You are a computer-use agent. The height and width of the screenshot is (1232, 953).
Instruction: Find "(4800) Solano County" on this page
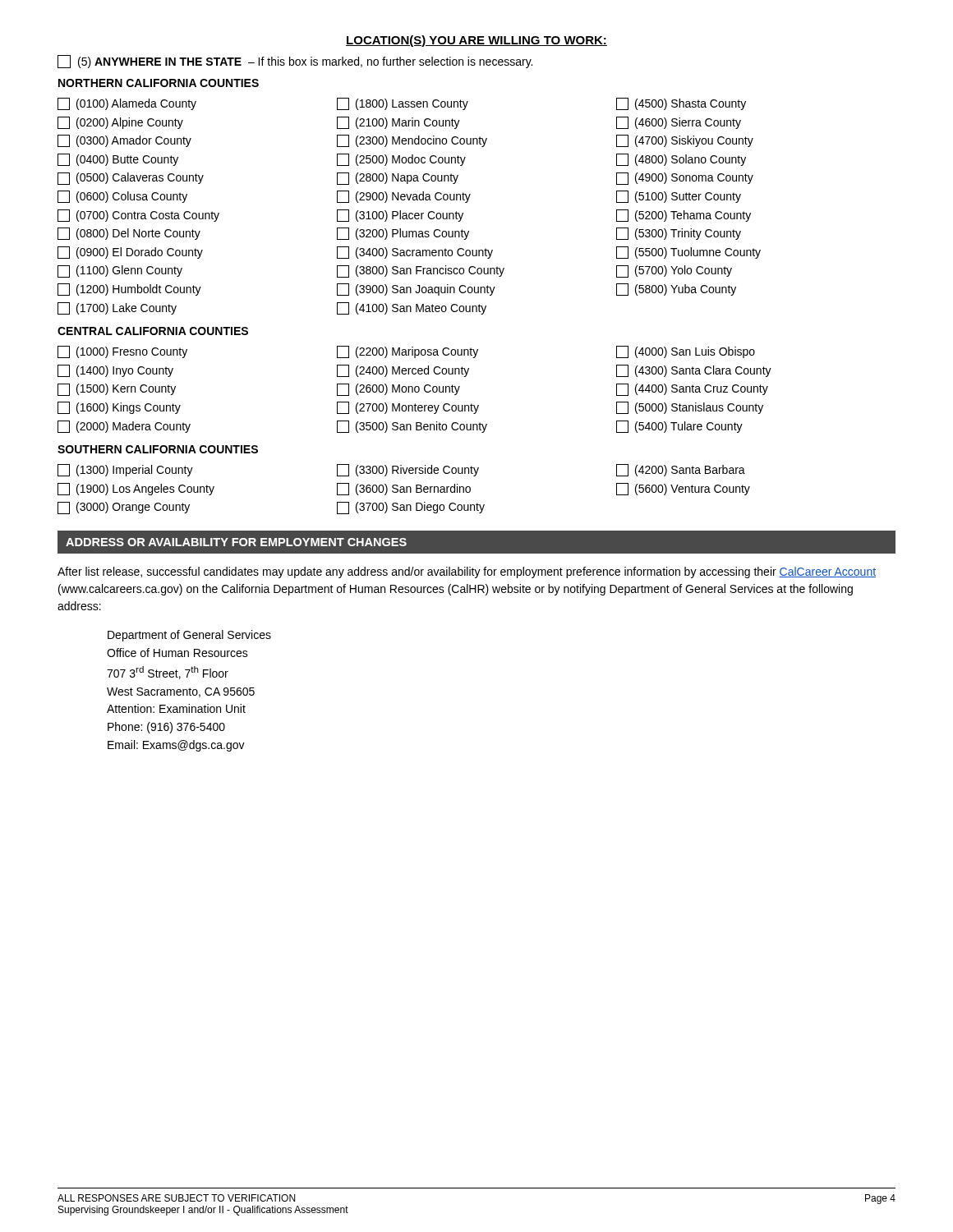(681, 159)
